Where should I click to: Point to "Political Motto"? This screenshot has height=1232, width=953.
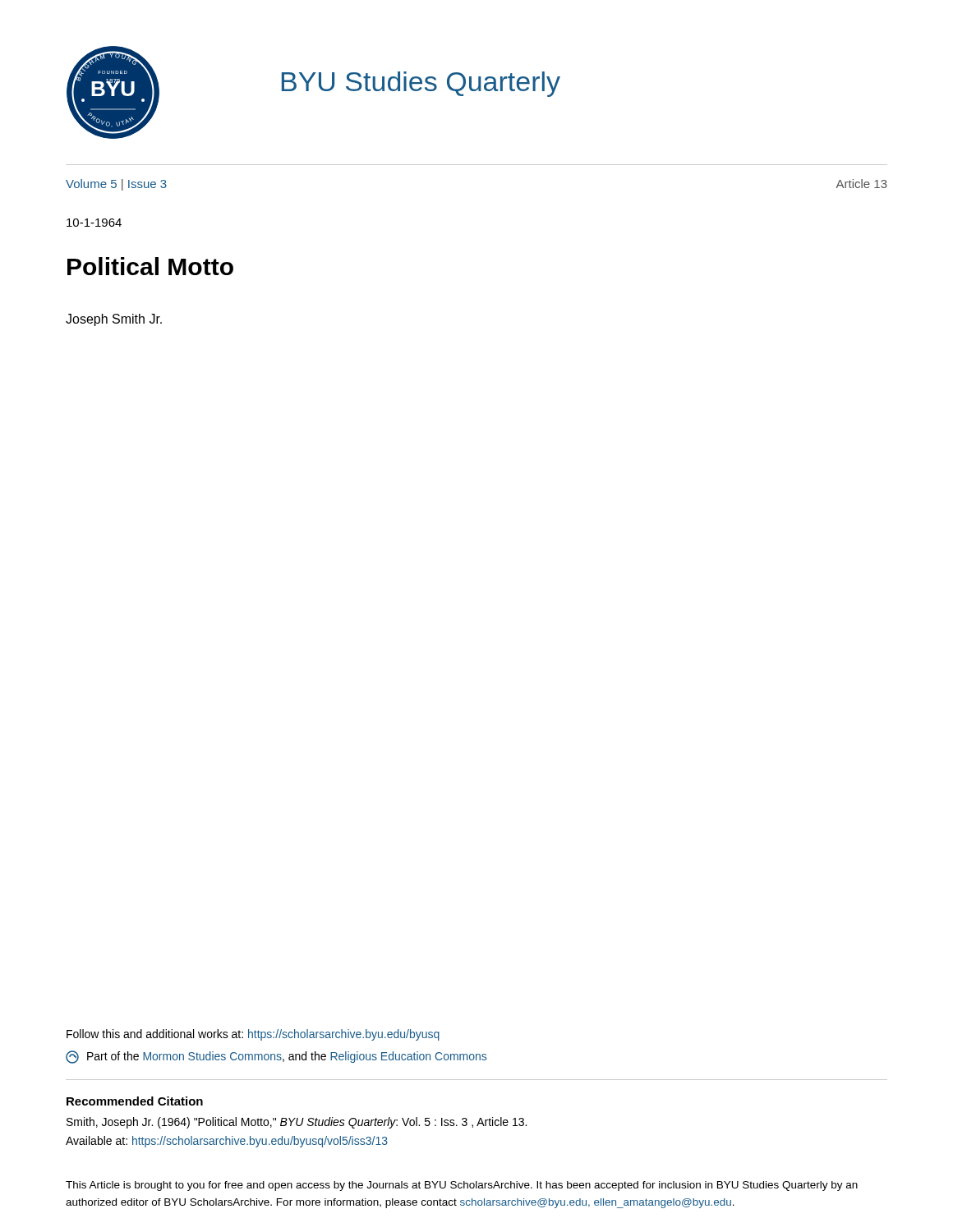150,267
